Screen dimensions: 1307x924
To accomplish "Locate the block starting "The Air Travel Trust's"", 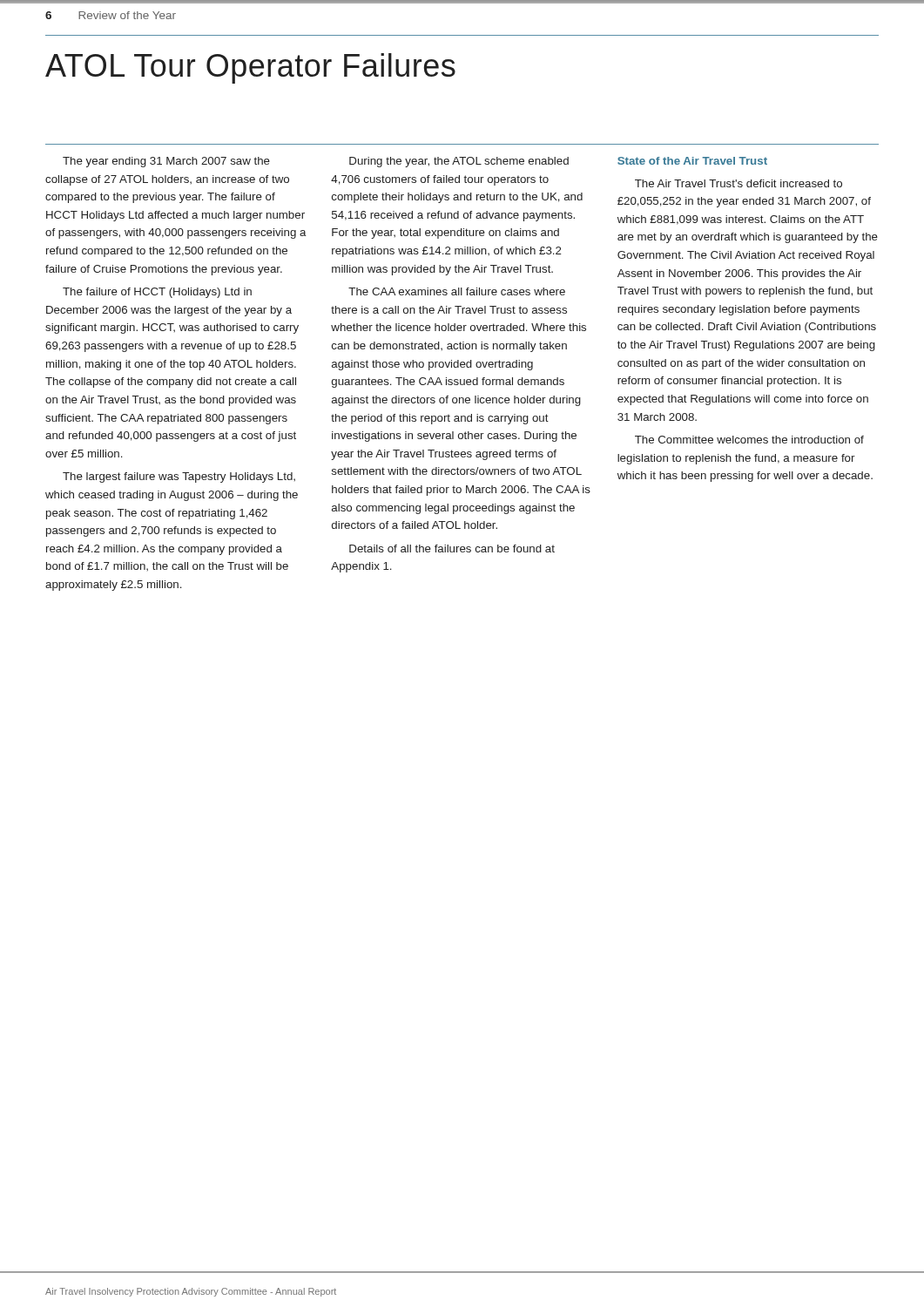I will (x=748, y=330).
